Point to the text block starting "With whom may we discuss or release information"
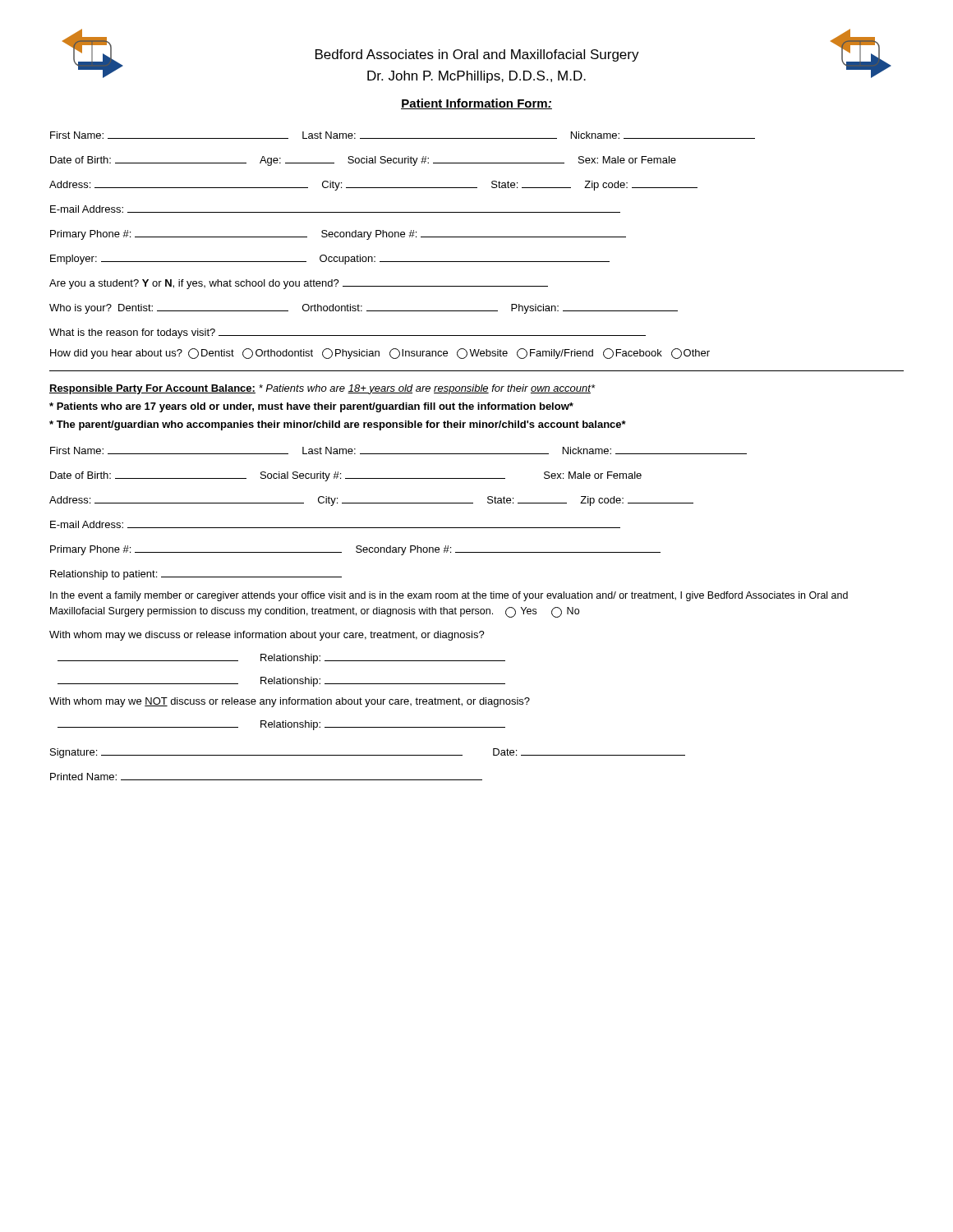The height and width of the screenshot is (1232, 953). [267, 634]
